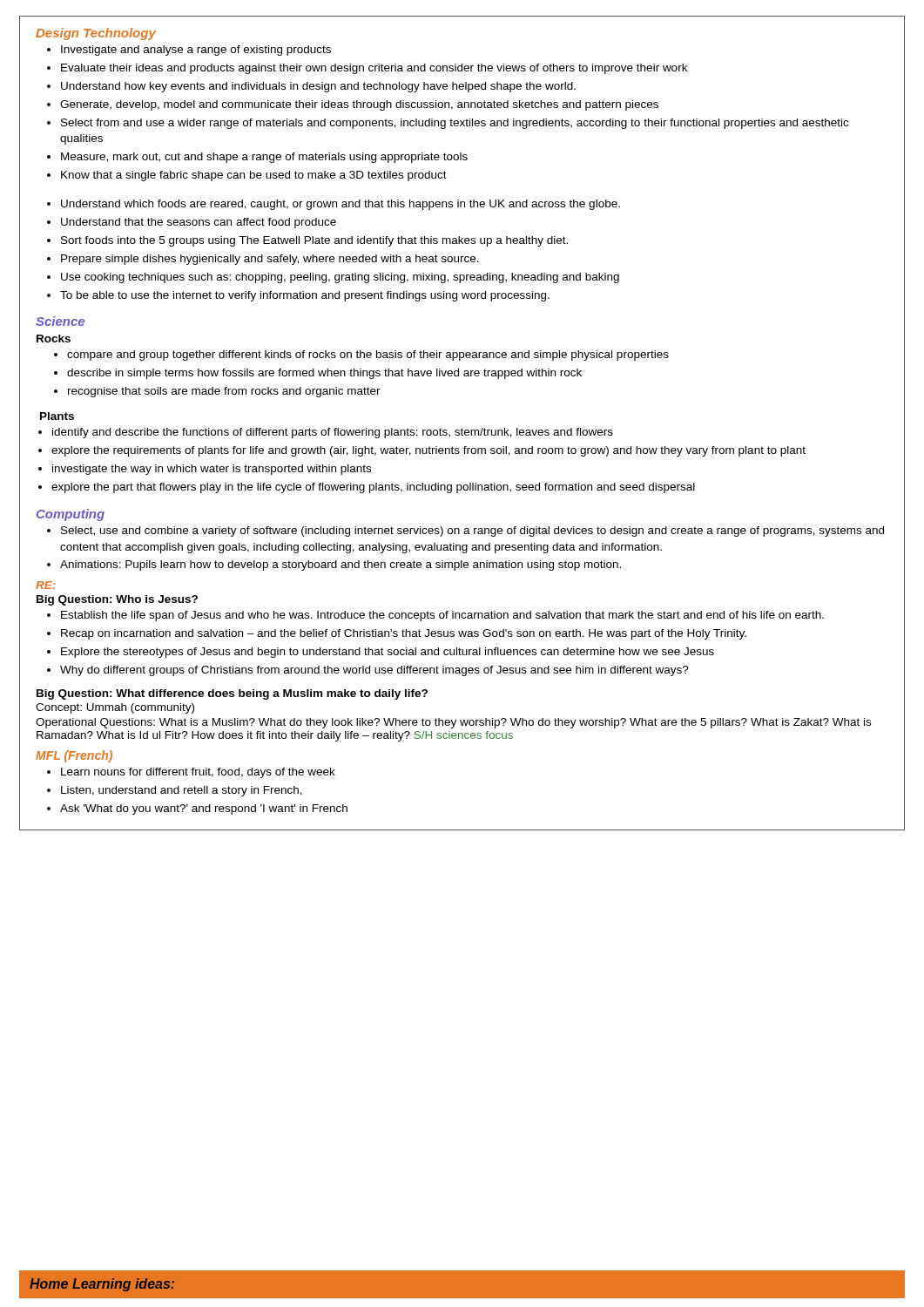Click on the text block starting "Use cooking techniques such as: chopping, peeling,"
Screen dimensions: 1307x924
474,277
